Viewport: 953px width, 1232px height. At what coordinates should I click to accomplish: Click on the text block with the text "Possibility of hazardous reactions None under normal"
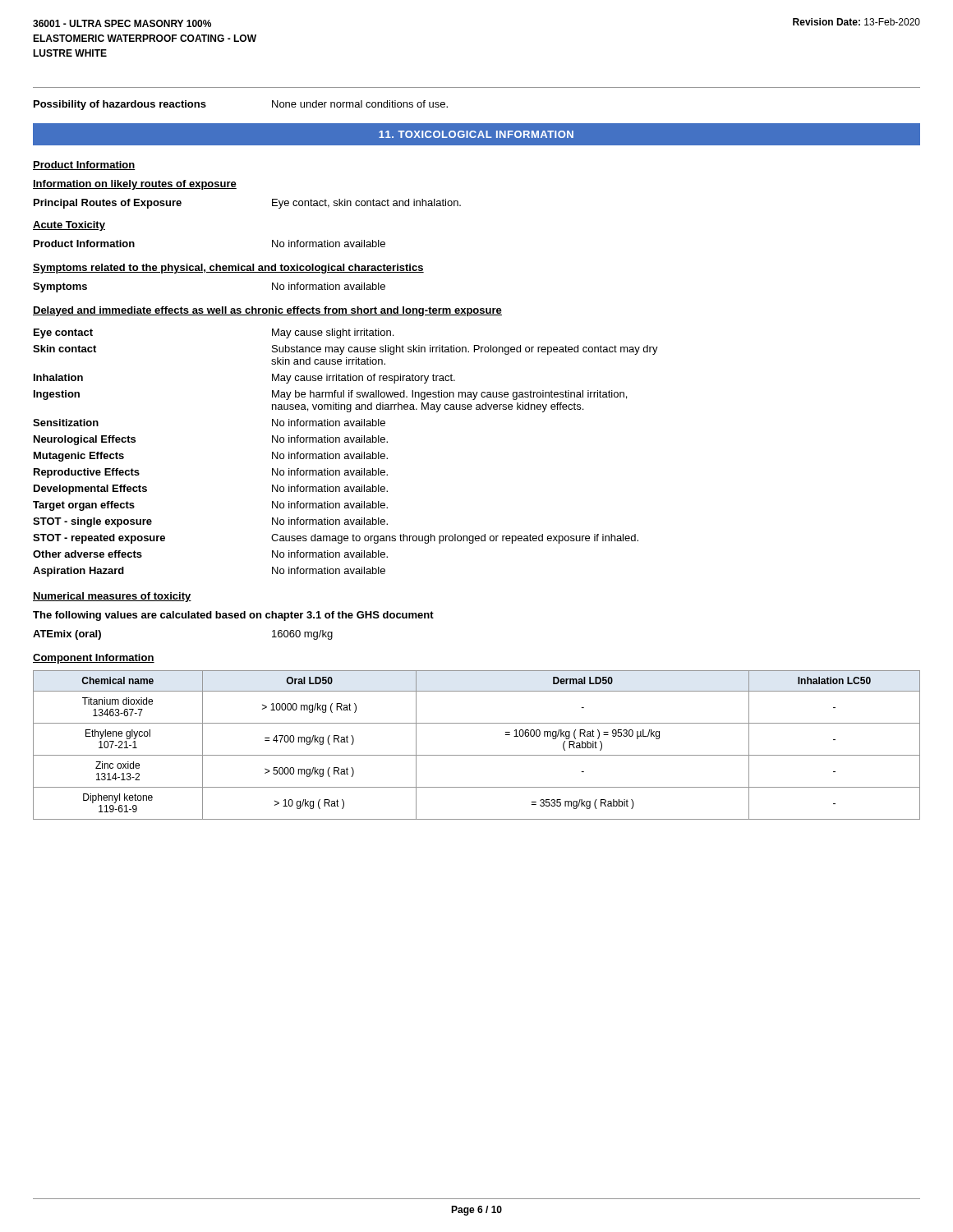tap(123, 105)
